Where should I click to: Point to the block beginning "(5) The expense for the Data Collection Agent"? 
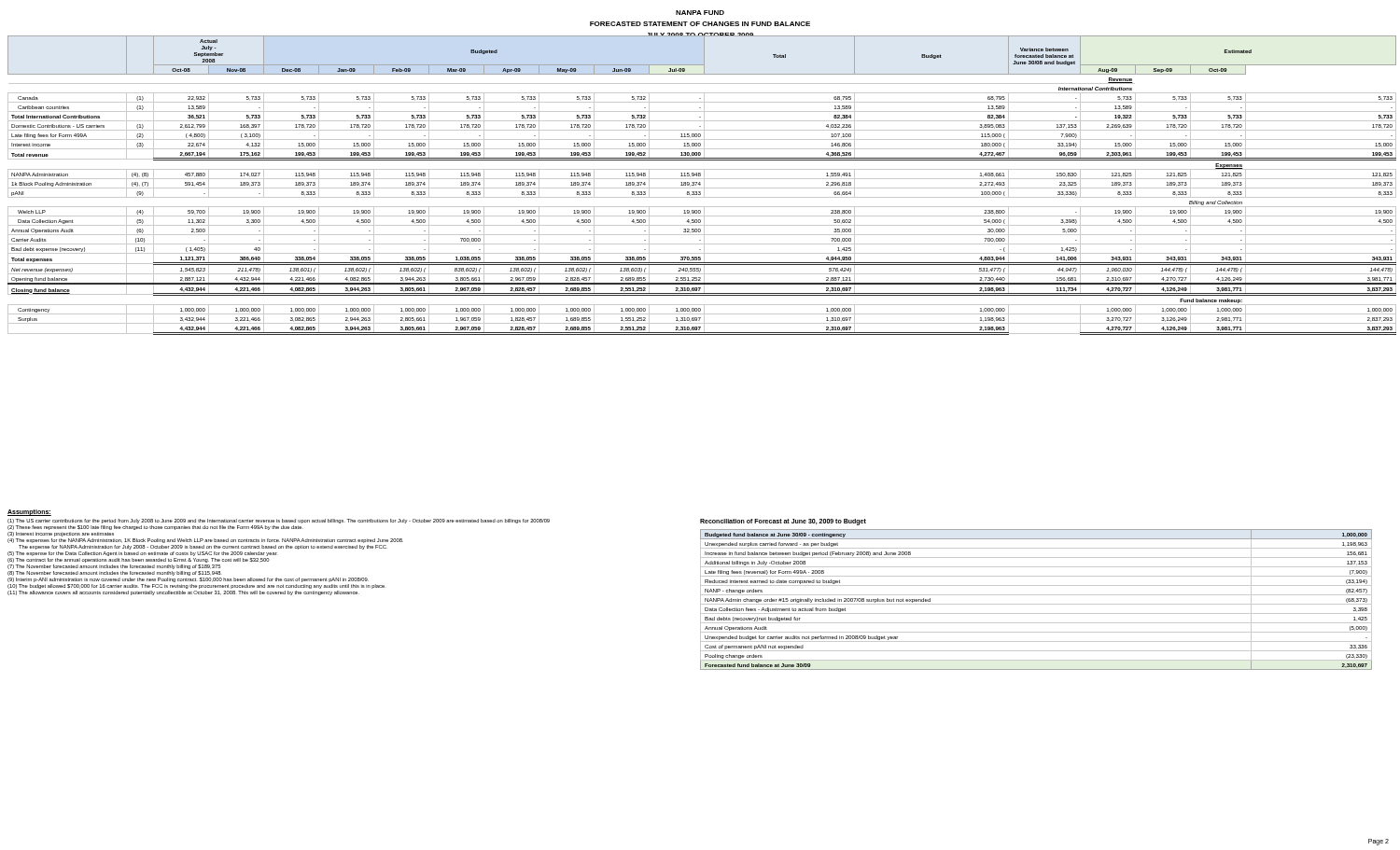click(143, 553)
